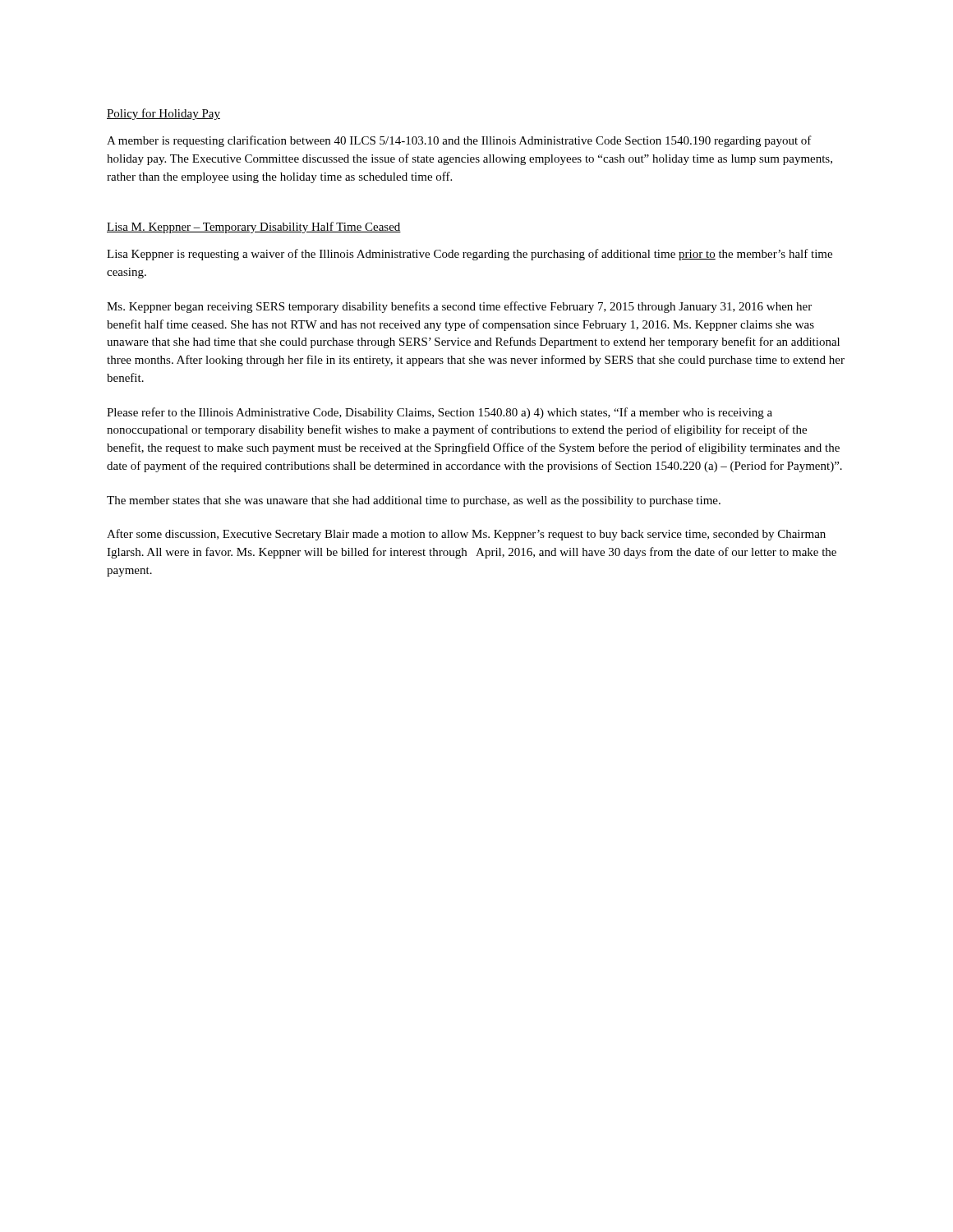Navigate to the block starting "After some discussion, Executive Secretary Blair made a"

pos(472,552)
